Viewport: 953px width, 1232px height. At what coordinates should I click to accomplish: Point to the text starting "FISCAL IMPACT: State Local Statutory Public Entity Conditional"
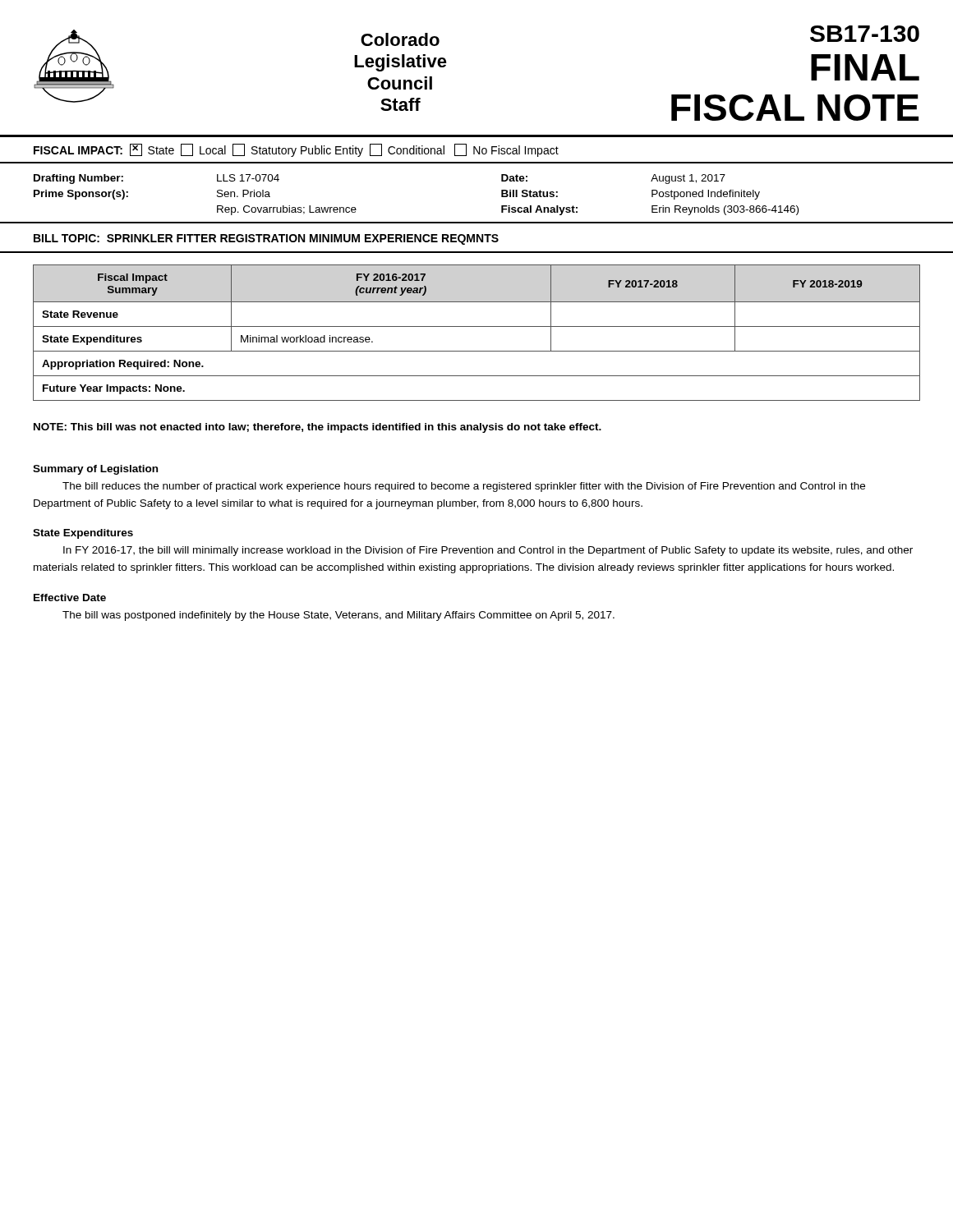click(296, 150)
